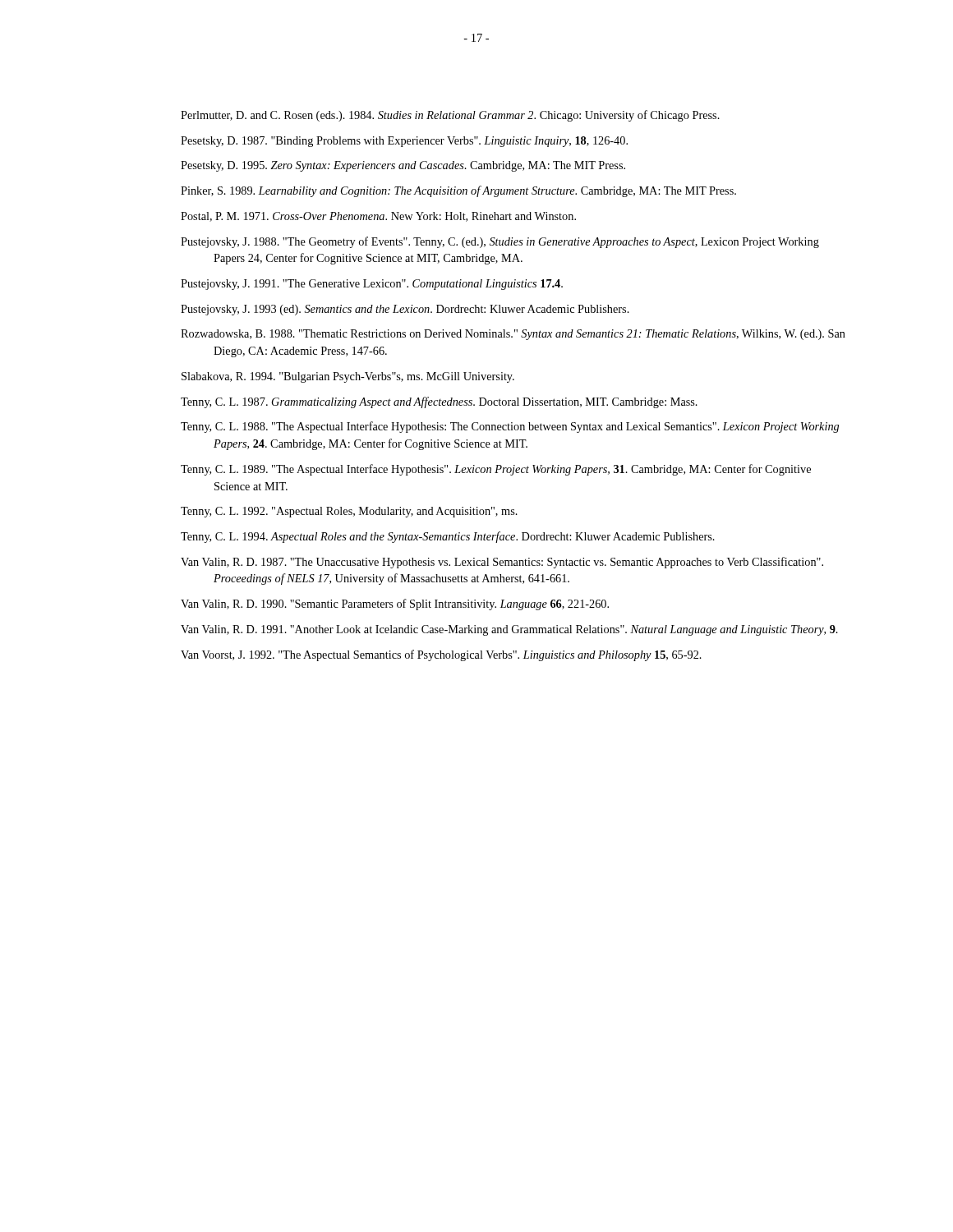Viewport: 953px width, 1232px height.
Task: Select the list item that says "Van Valin, R. D. 1987."
Action: [502, 570]
